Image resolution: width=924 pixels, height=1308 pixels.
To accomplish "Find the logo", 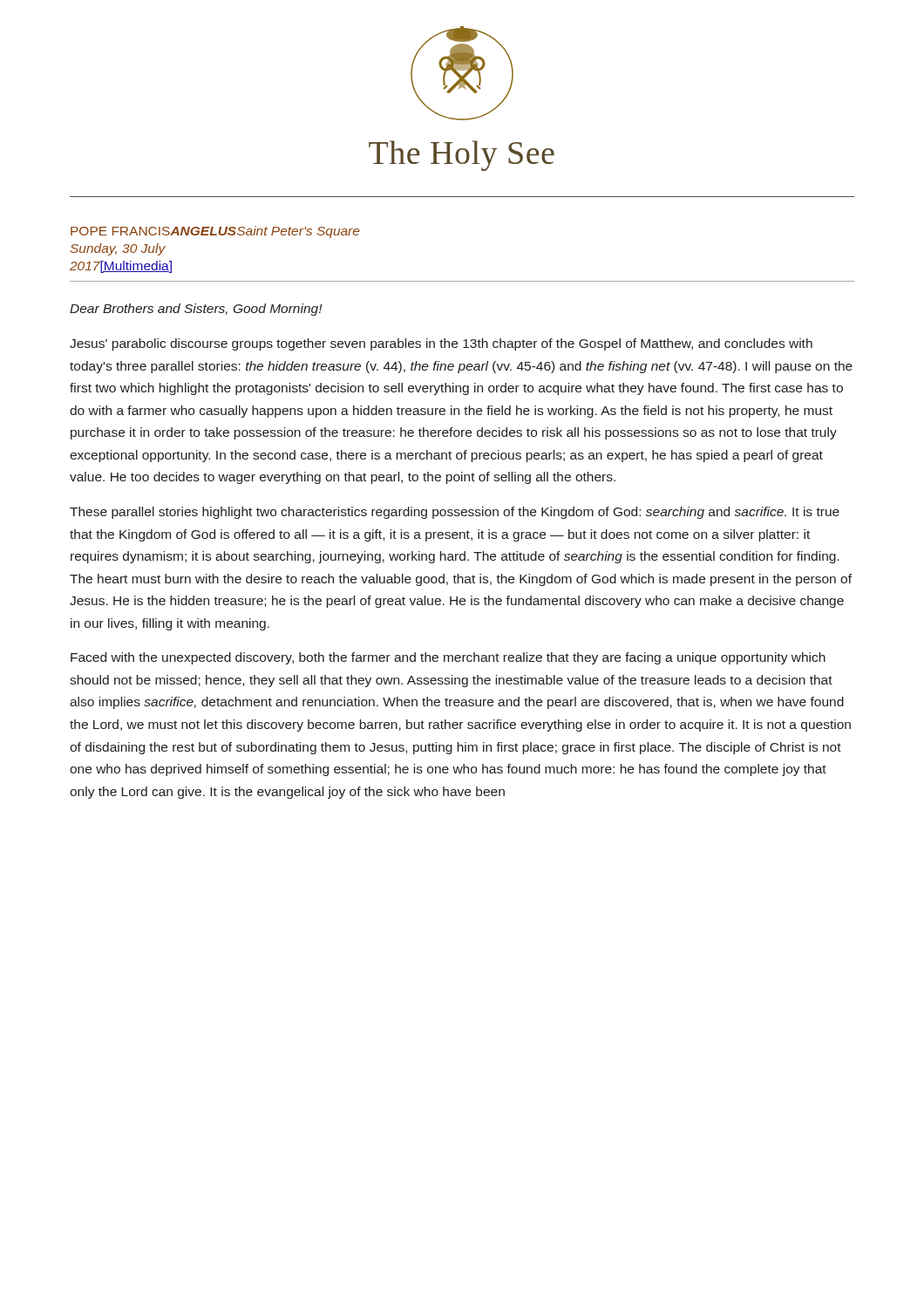I will coord(462,90).
